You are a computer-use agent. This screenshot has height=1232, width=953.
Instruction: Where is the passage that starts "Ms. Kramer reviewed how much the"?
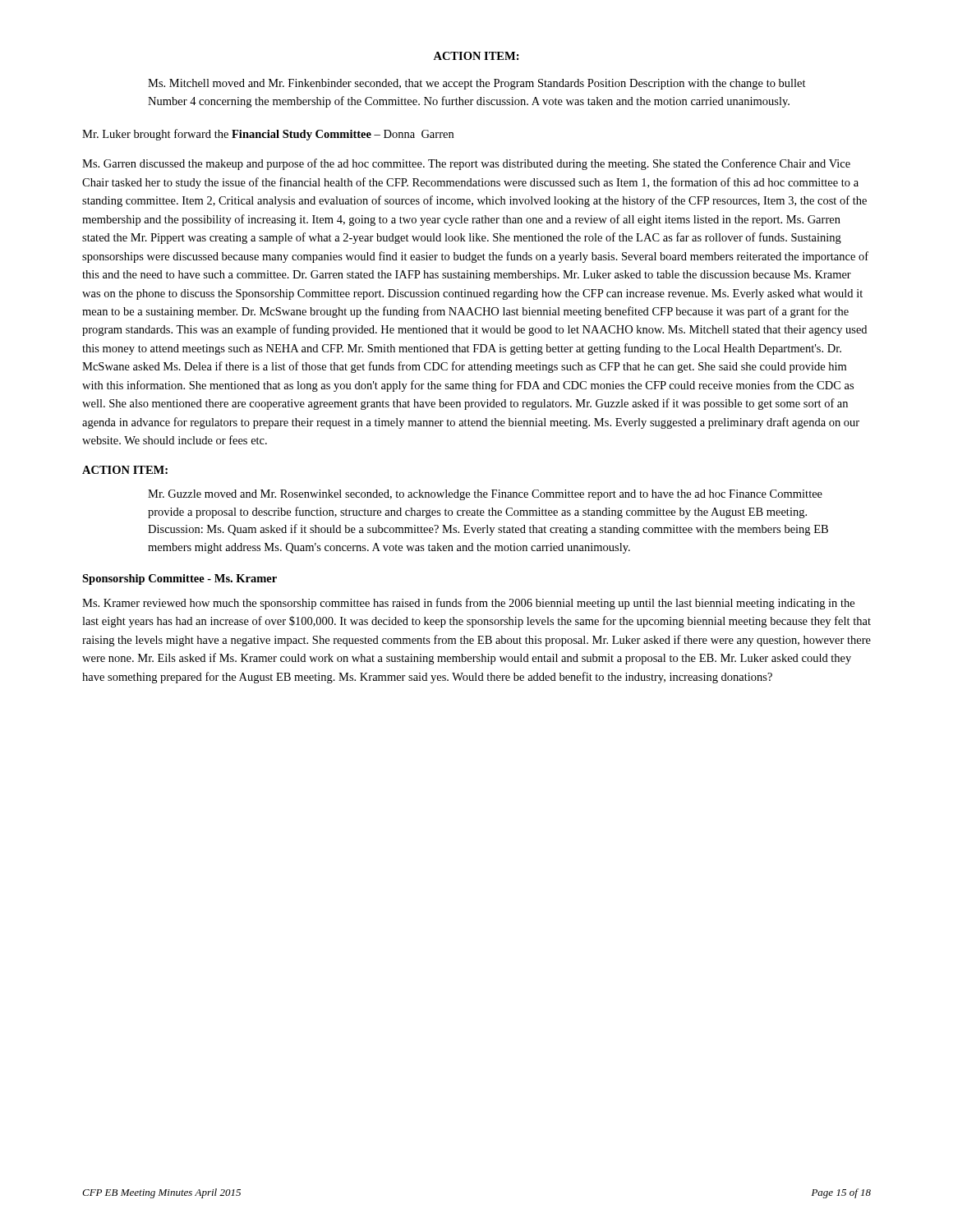476,640
